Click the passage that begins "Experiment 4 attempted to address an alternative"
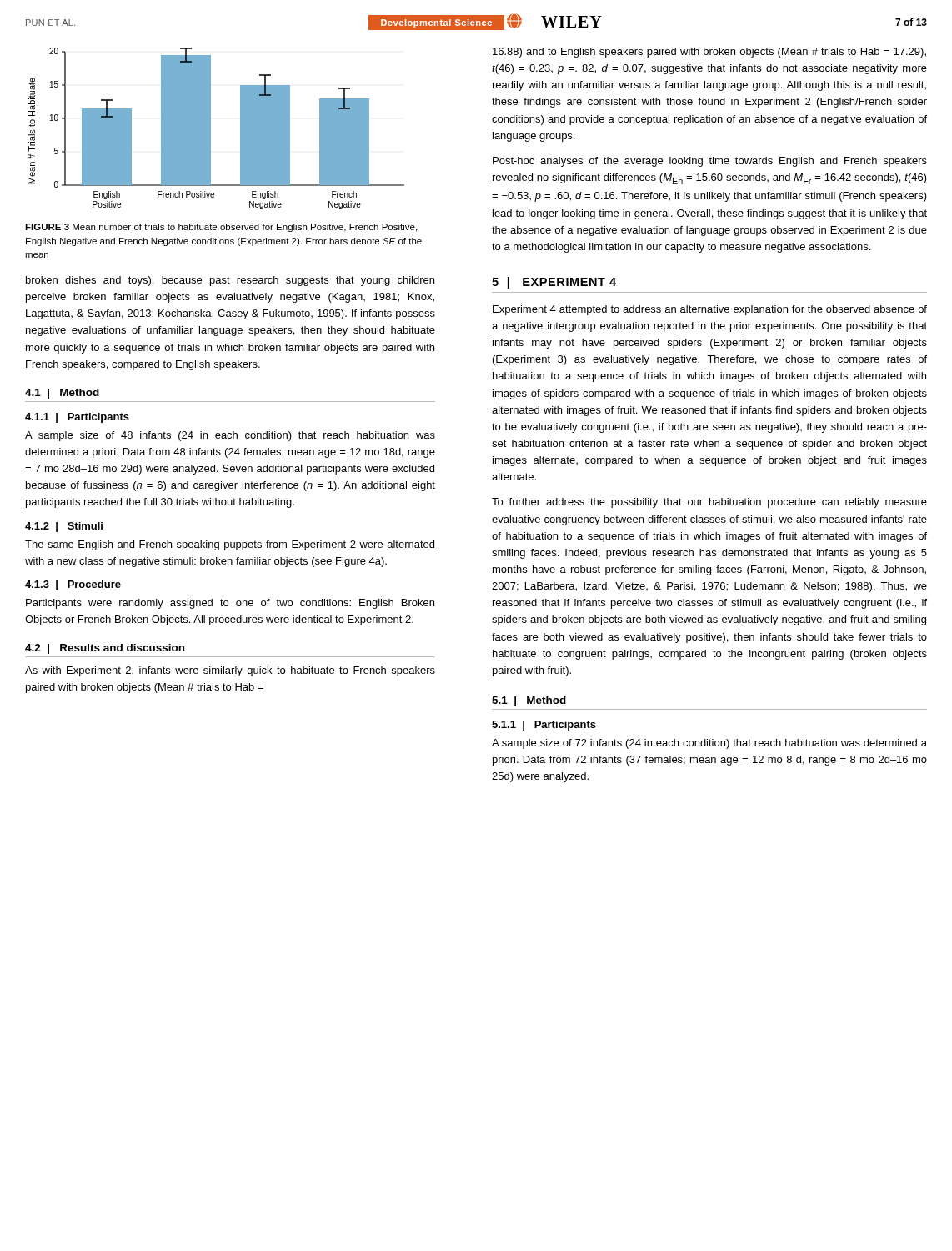 [709, 393]
